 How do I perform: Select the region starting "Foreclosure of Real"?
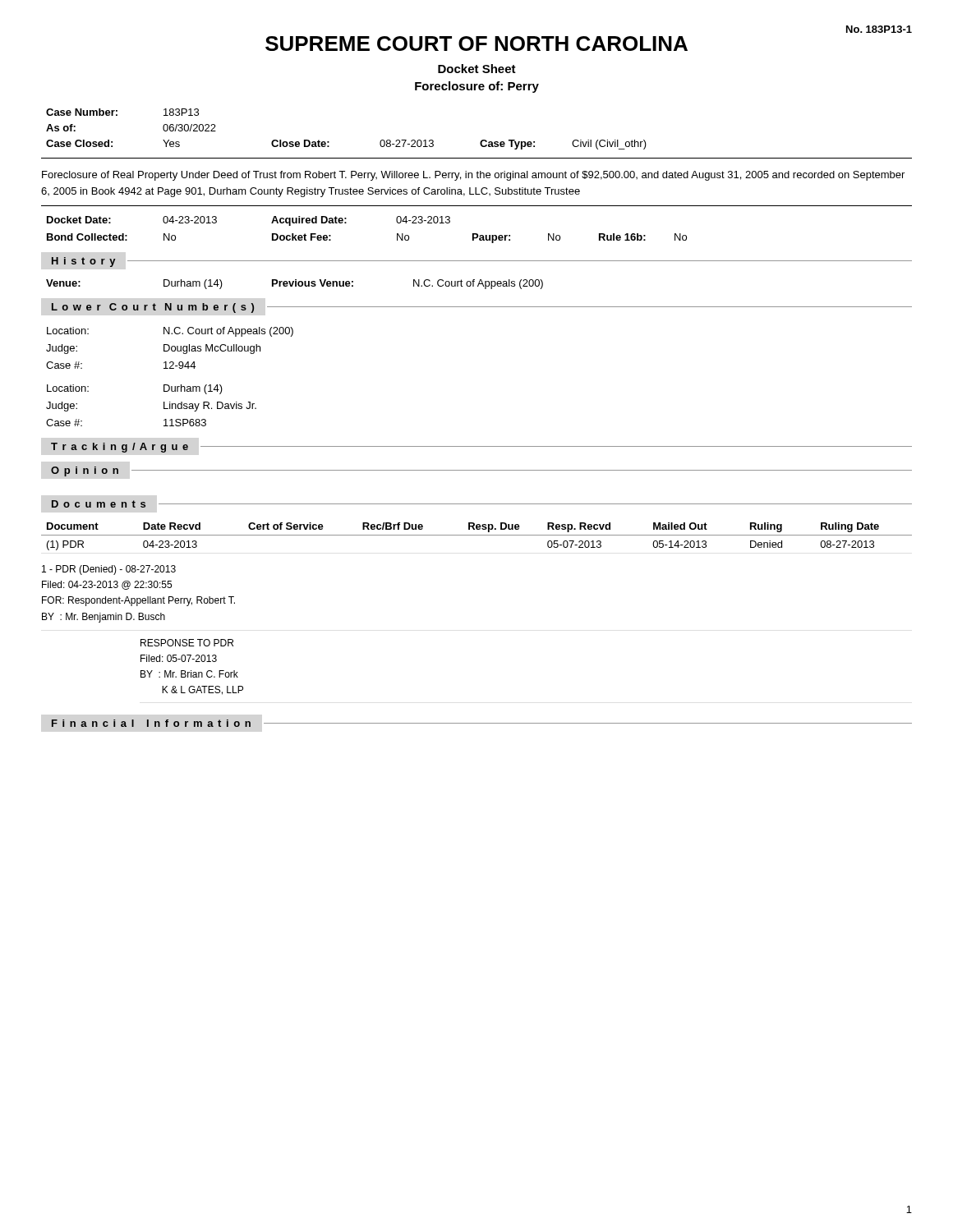pos(473,183)
